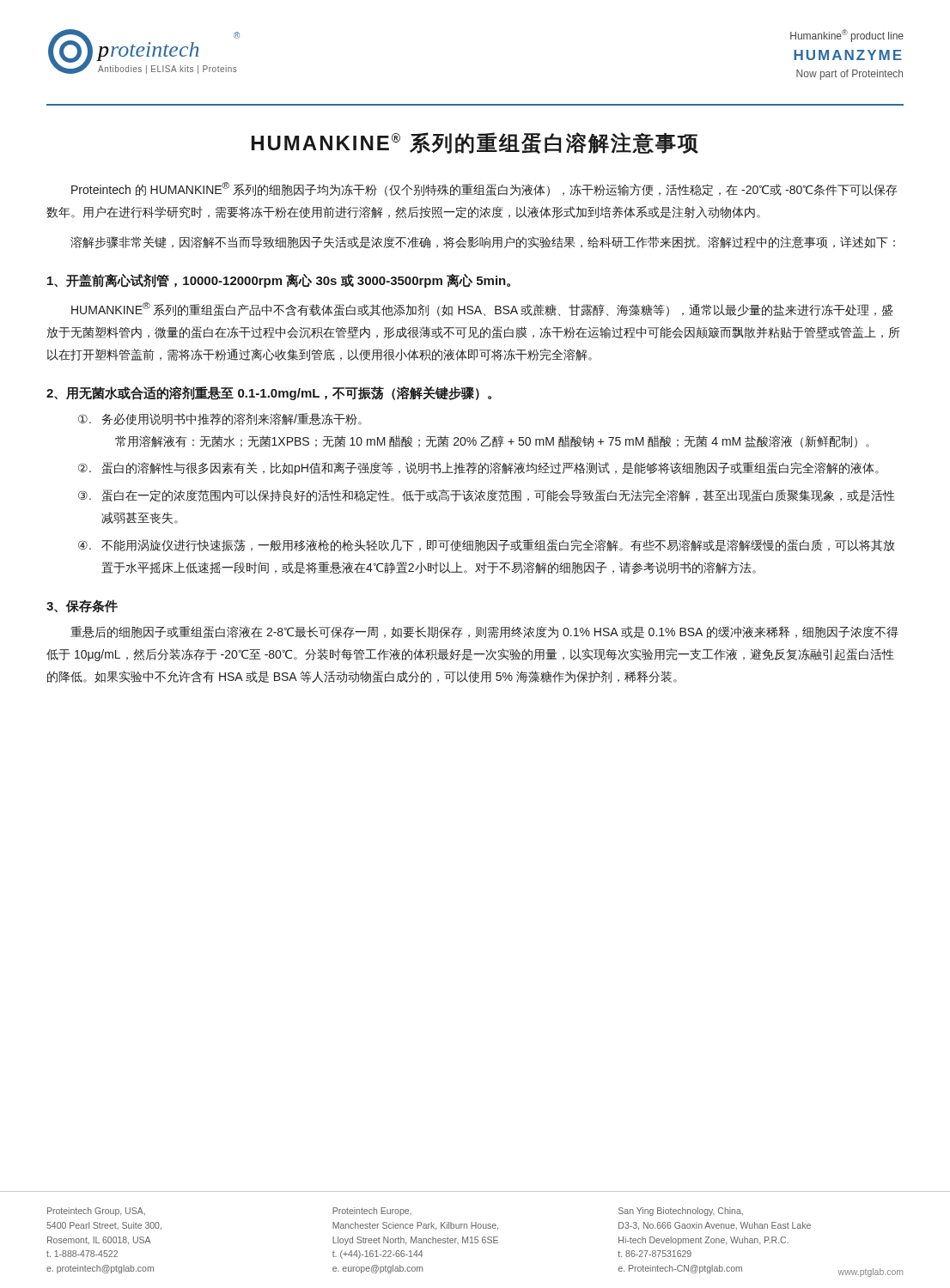This screenshot has height=1288, width=950.
Task: Locate the element starting "④. 不能用涡旋仪进行快速振荡，一般用移液枪的枪头轻吹几下，即可使细胞因子或重组蛋白完全溶解。有些不易溶解或是溶解缓慢的蛋白质，可以将其放置于水平摇床上低速摇一段时间，或是将重悬液在4℃静置2小时以上。对于不易溶解的细胞因子，请参考说明书的溶解方法。"
Action: click(490, 557)
